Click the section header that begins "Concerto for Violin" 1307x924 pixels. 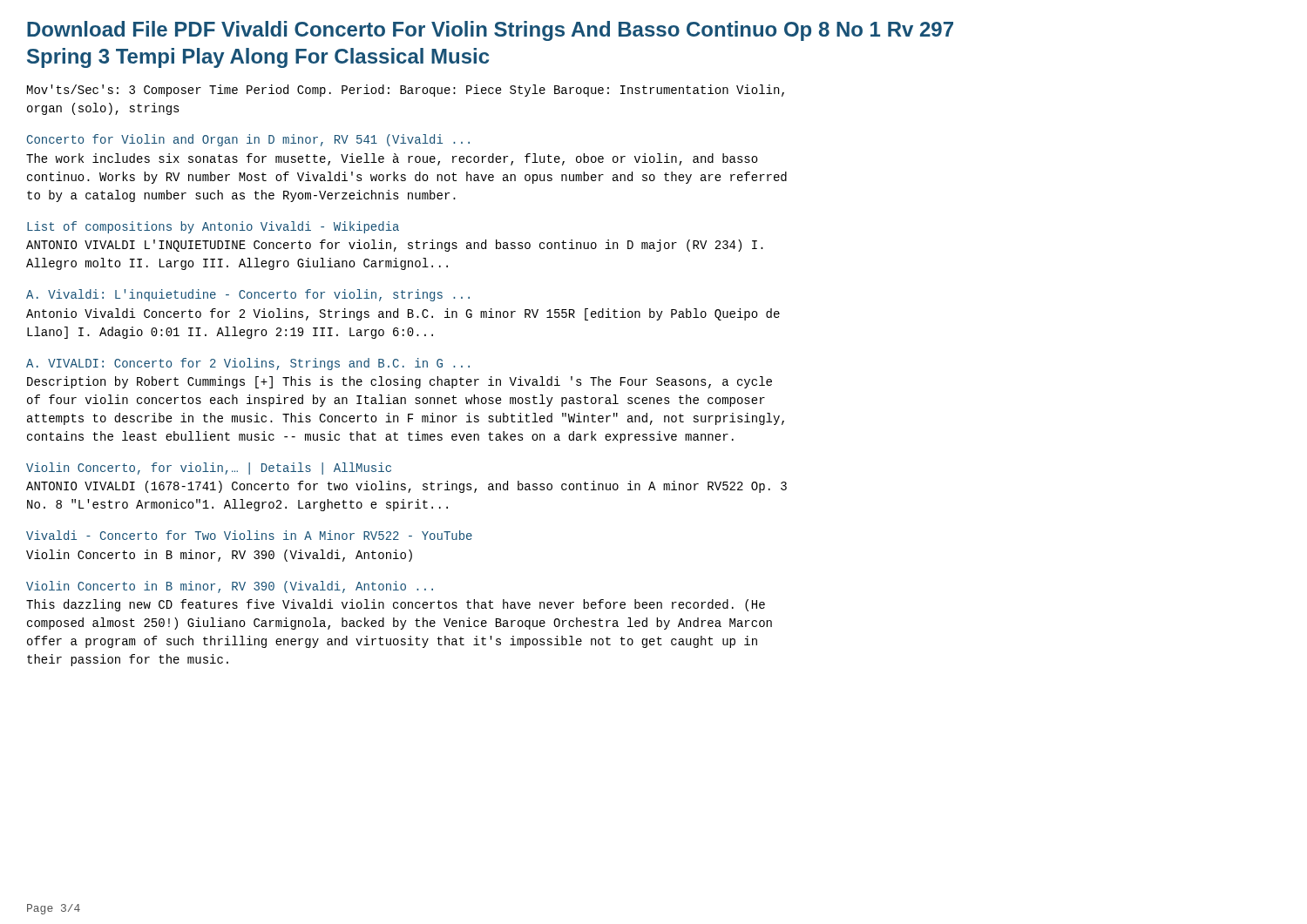[x=248, y=140]
